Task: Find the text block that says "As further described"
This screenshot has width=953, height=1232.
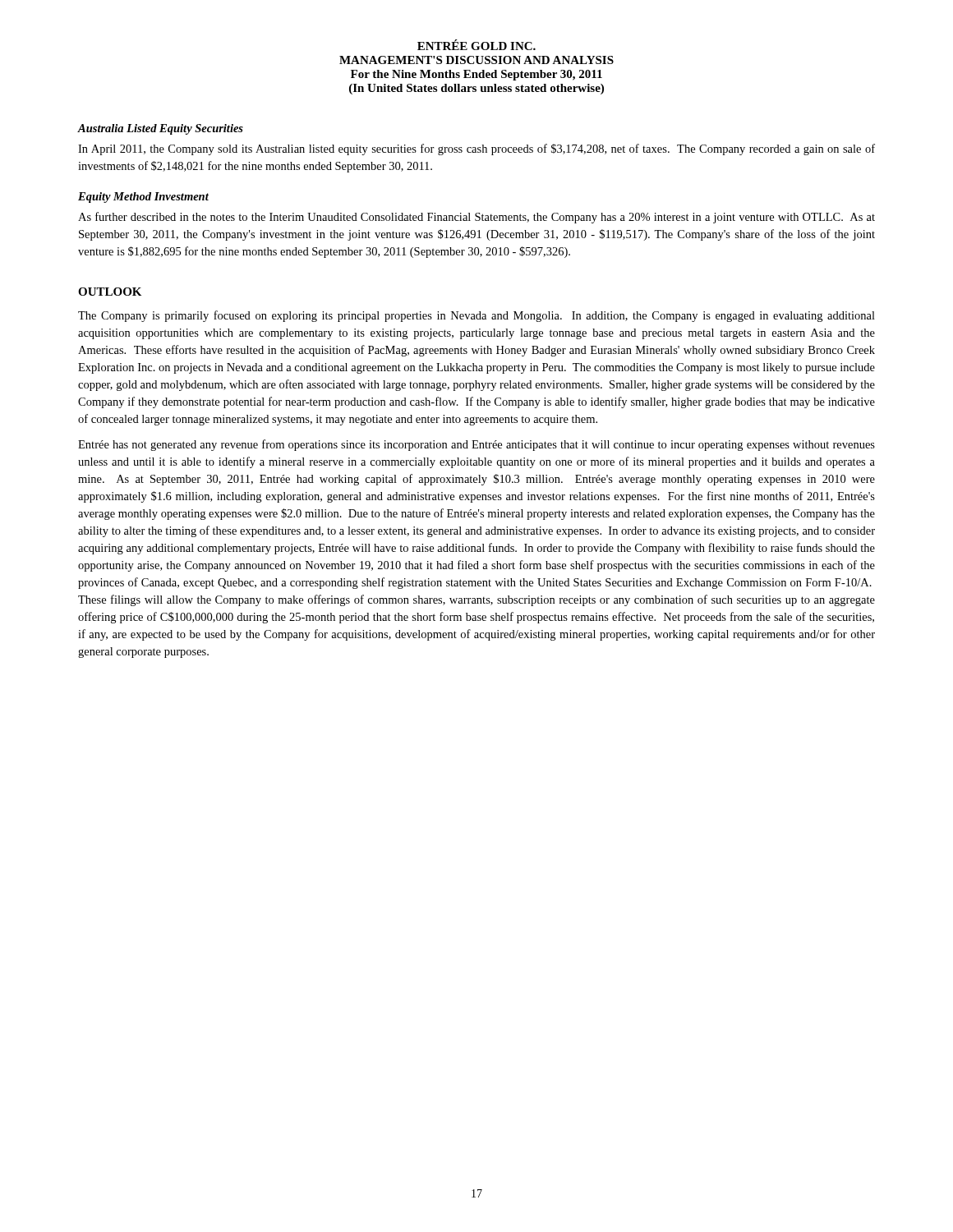Action: point(476,234)
